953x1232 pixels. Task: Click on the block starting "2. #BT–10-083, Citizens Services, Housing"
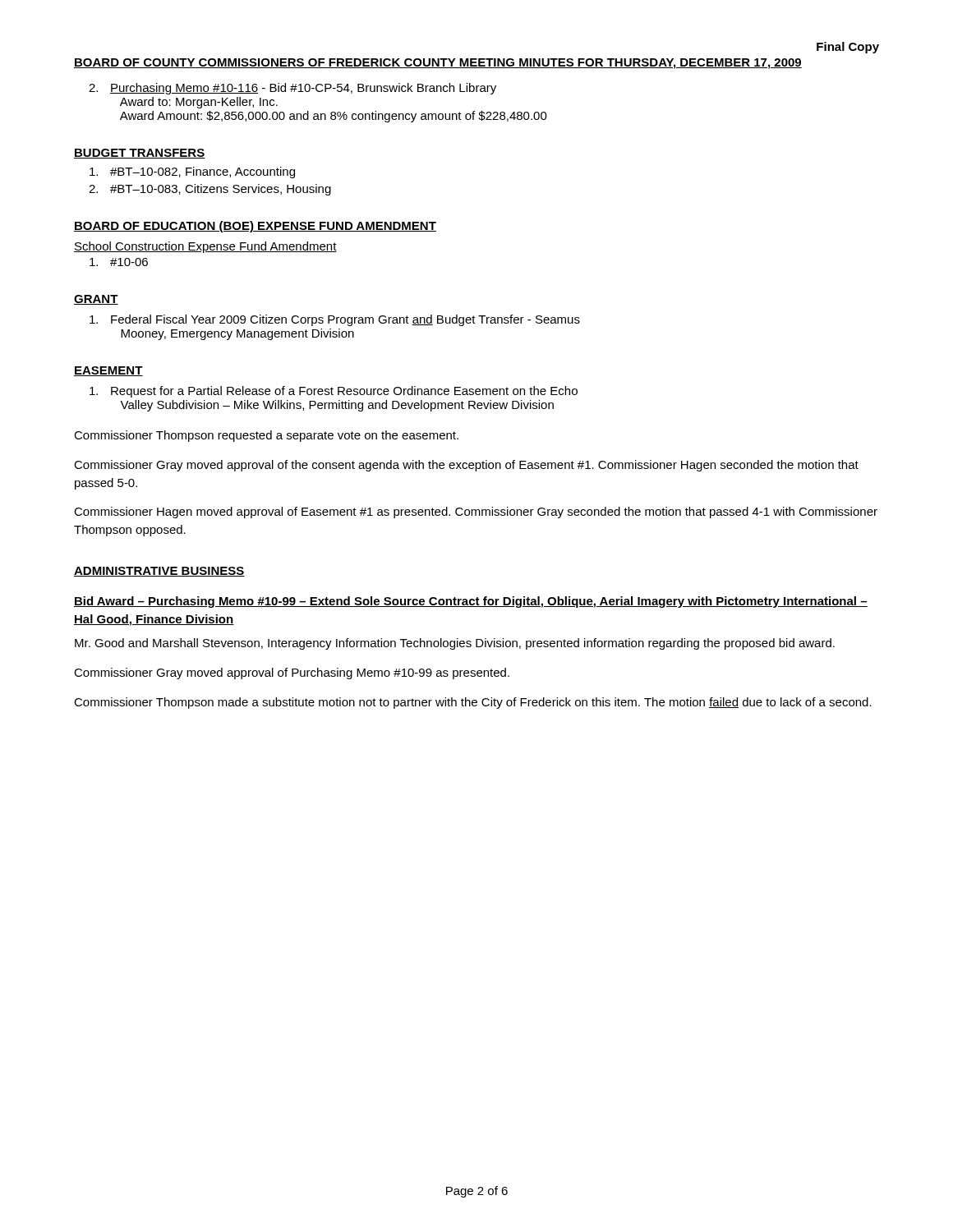(x=210, y=188)
